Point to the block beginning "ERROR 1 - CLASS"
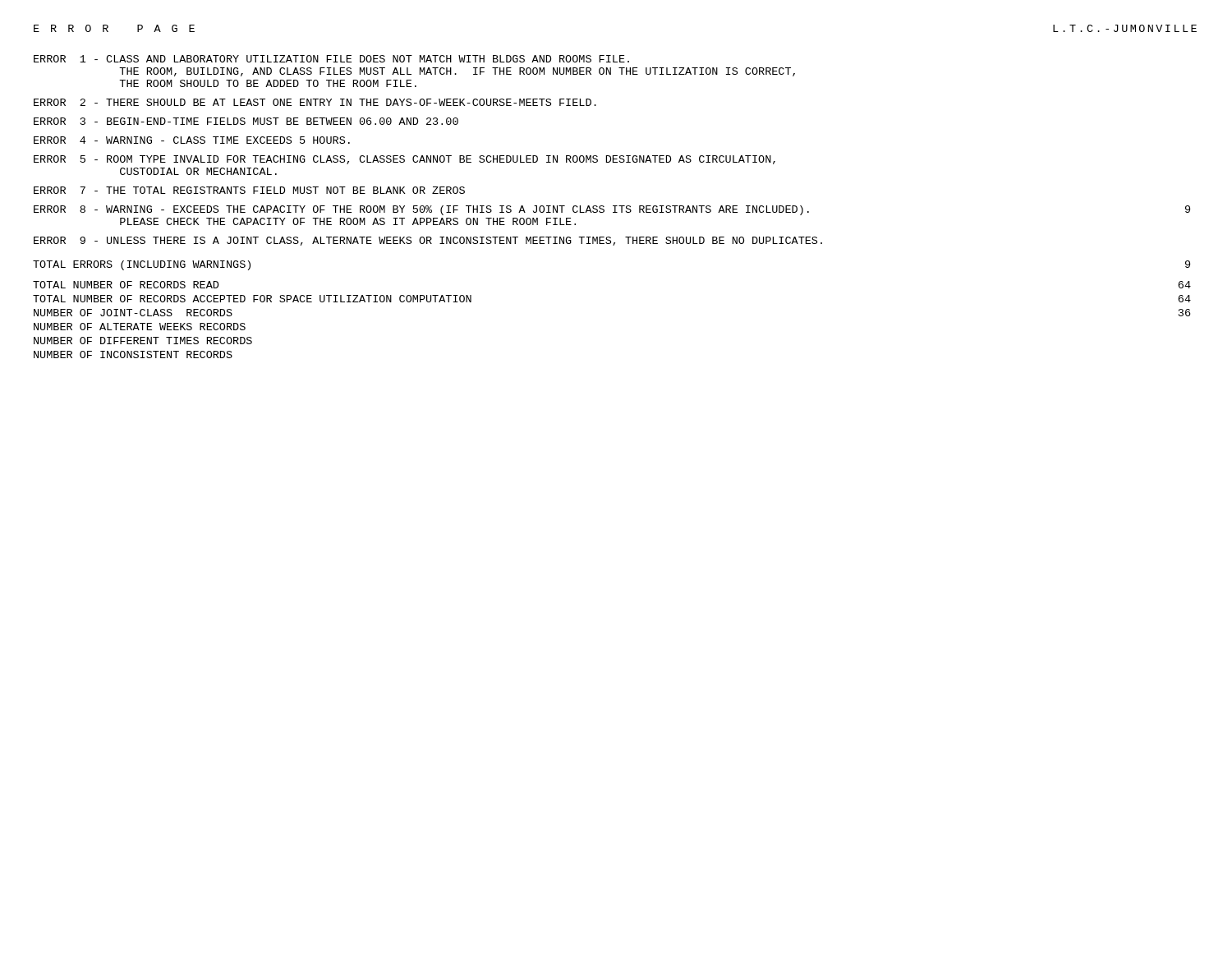Screen dimensions: 953x1232 point(415,72)
